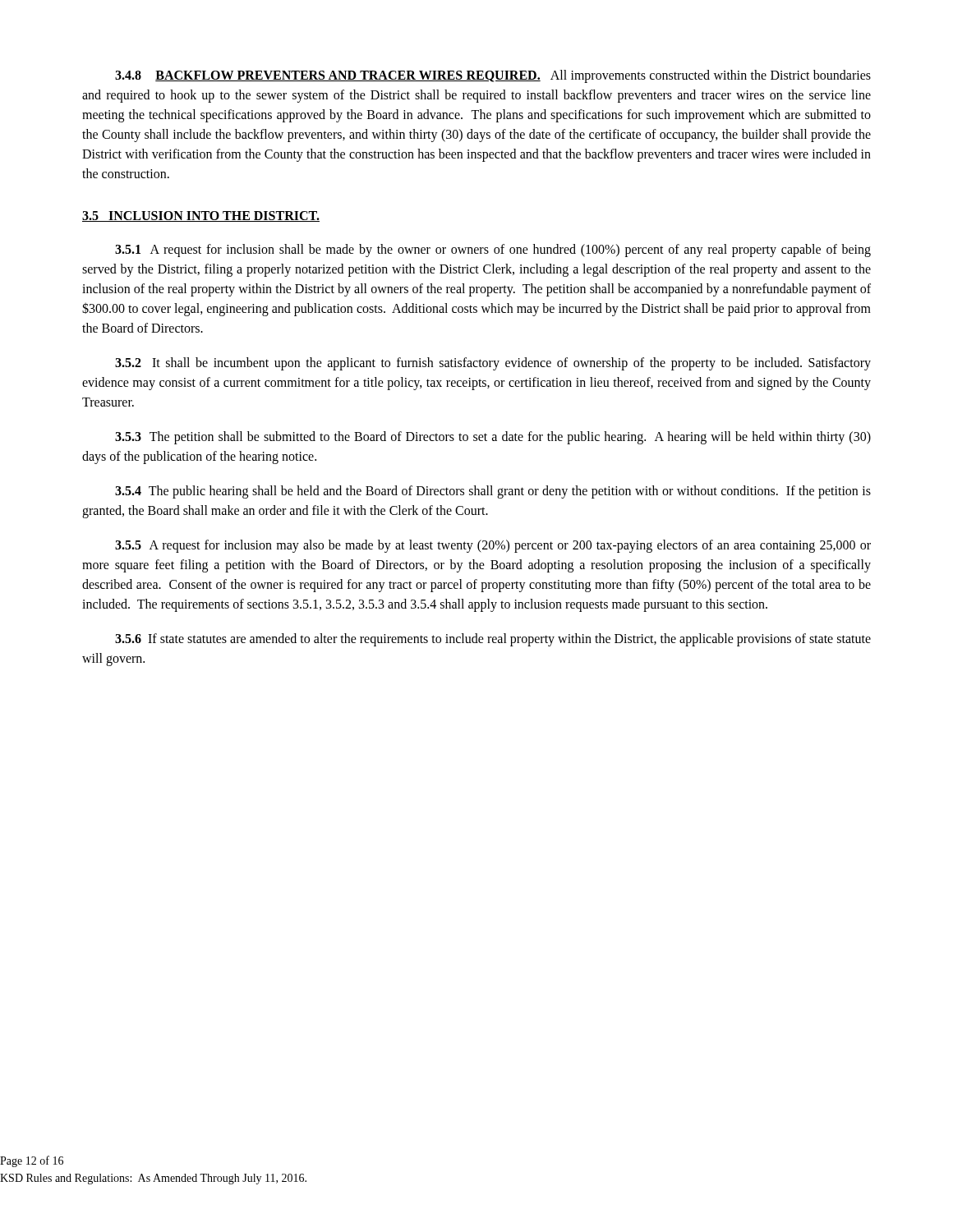Locate the text block that reads "5.6 If state statutes are amended to"
This screenshot has height=1232, width=953.
pos(476,649)
